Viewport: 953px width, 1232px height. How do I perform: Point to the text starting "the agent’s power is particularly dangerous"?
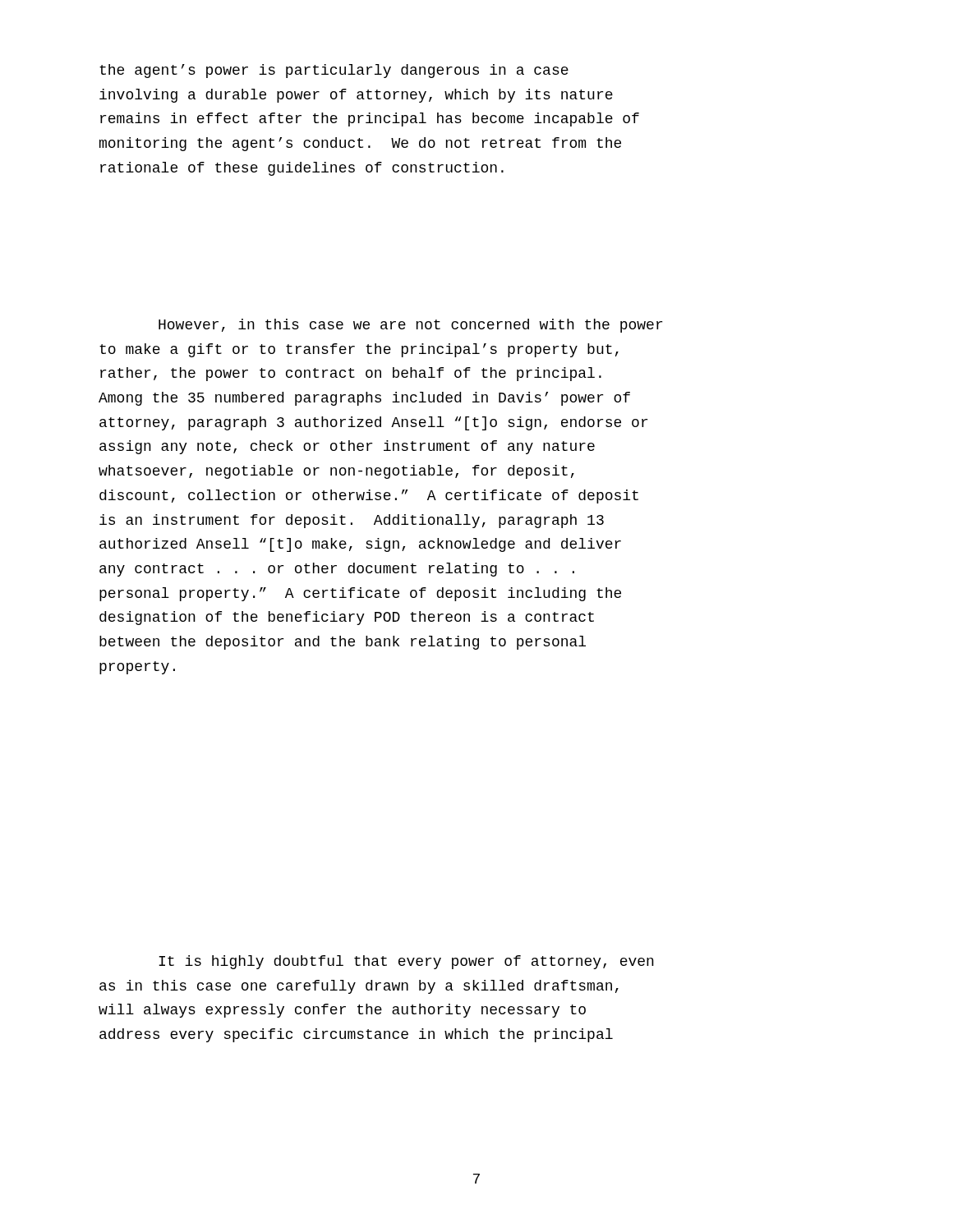(476, 120)
